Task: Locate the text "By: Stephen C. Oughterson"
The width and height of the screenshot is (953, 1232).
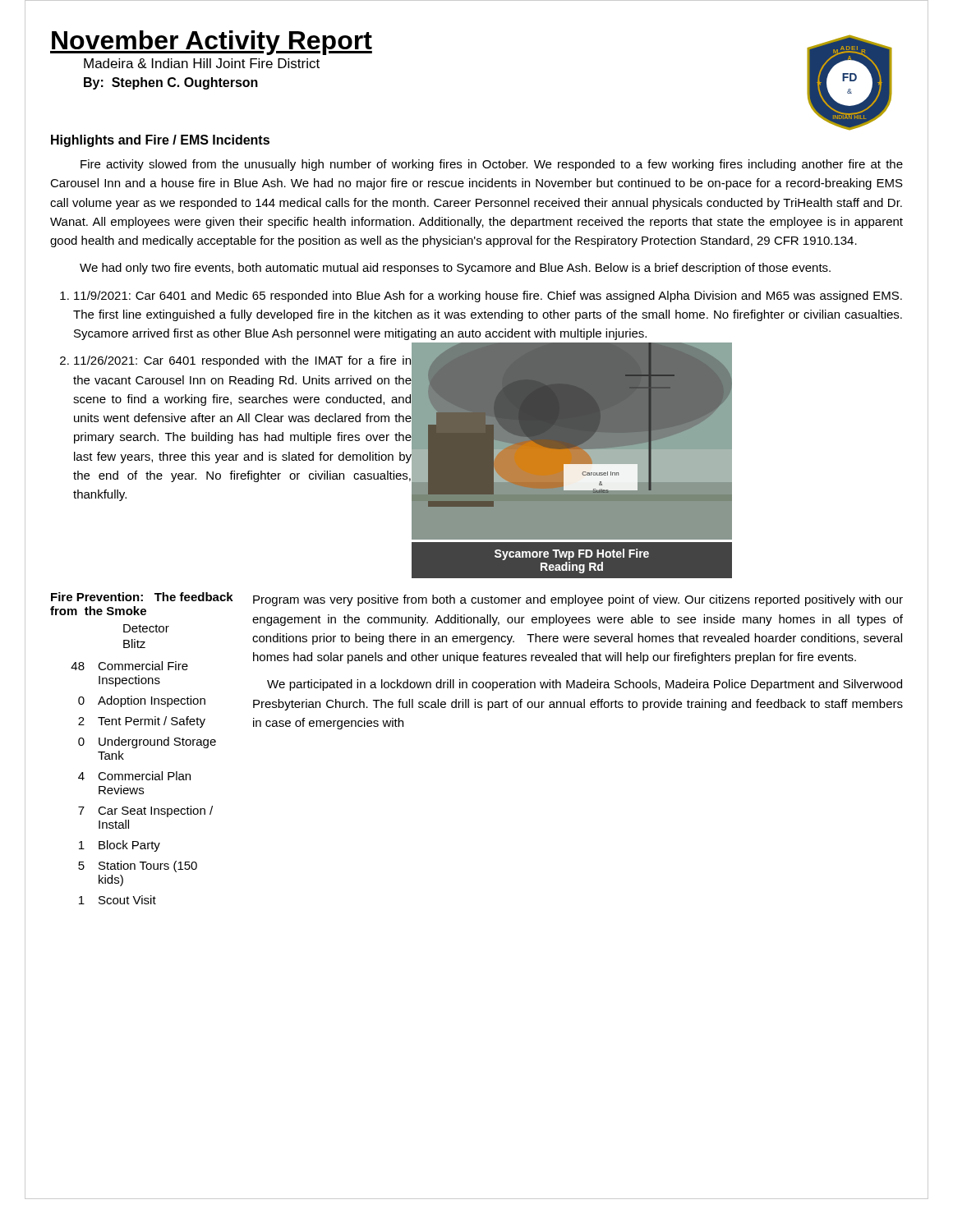Action: point(171,83)
